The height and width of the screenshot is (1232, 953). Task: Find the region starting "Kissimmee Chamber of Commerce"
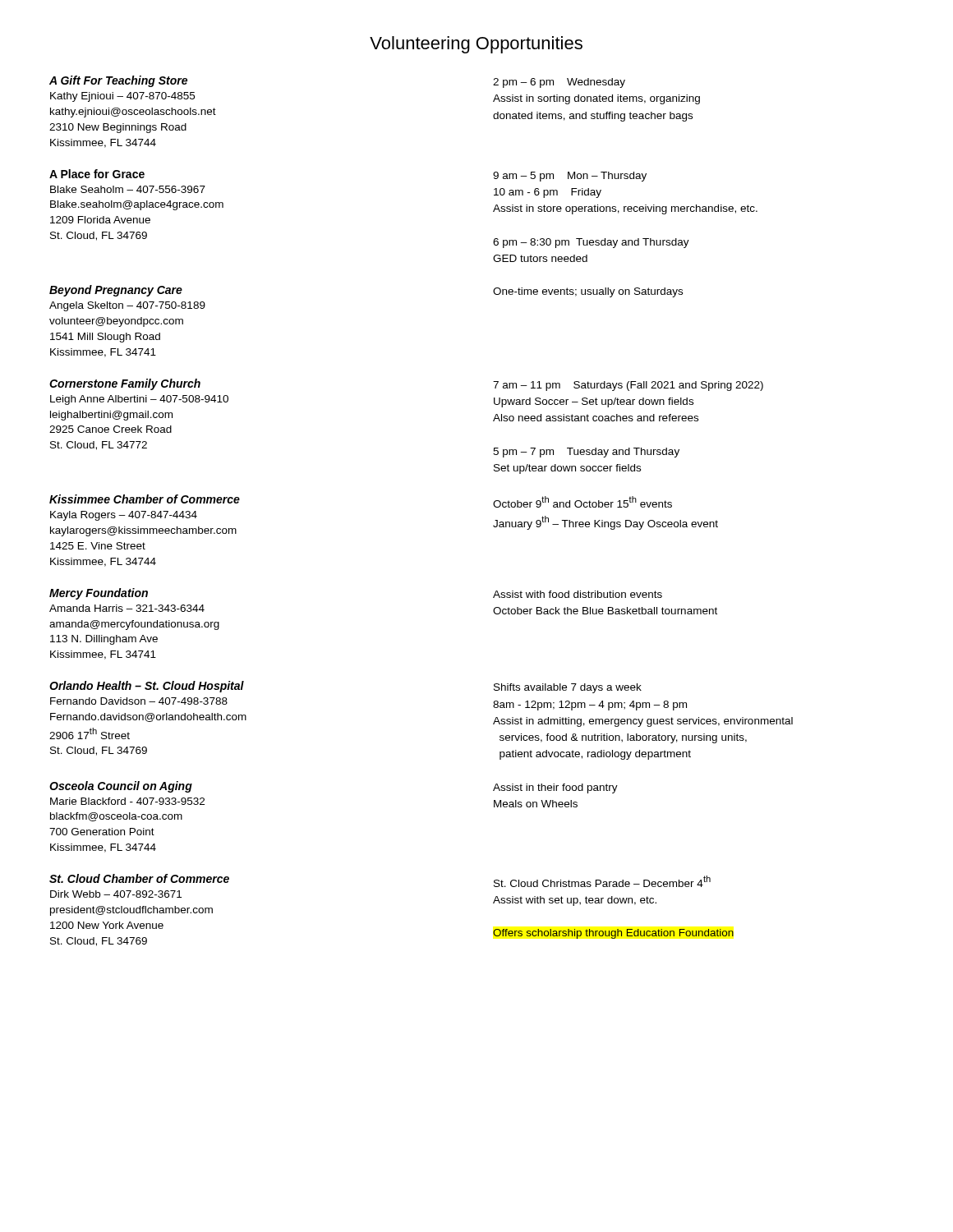tap(145, 500)
